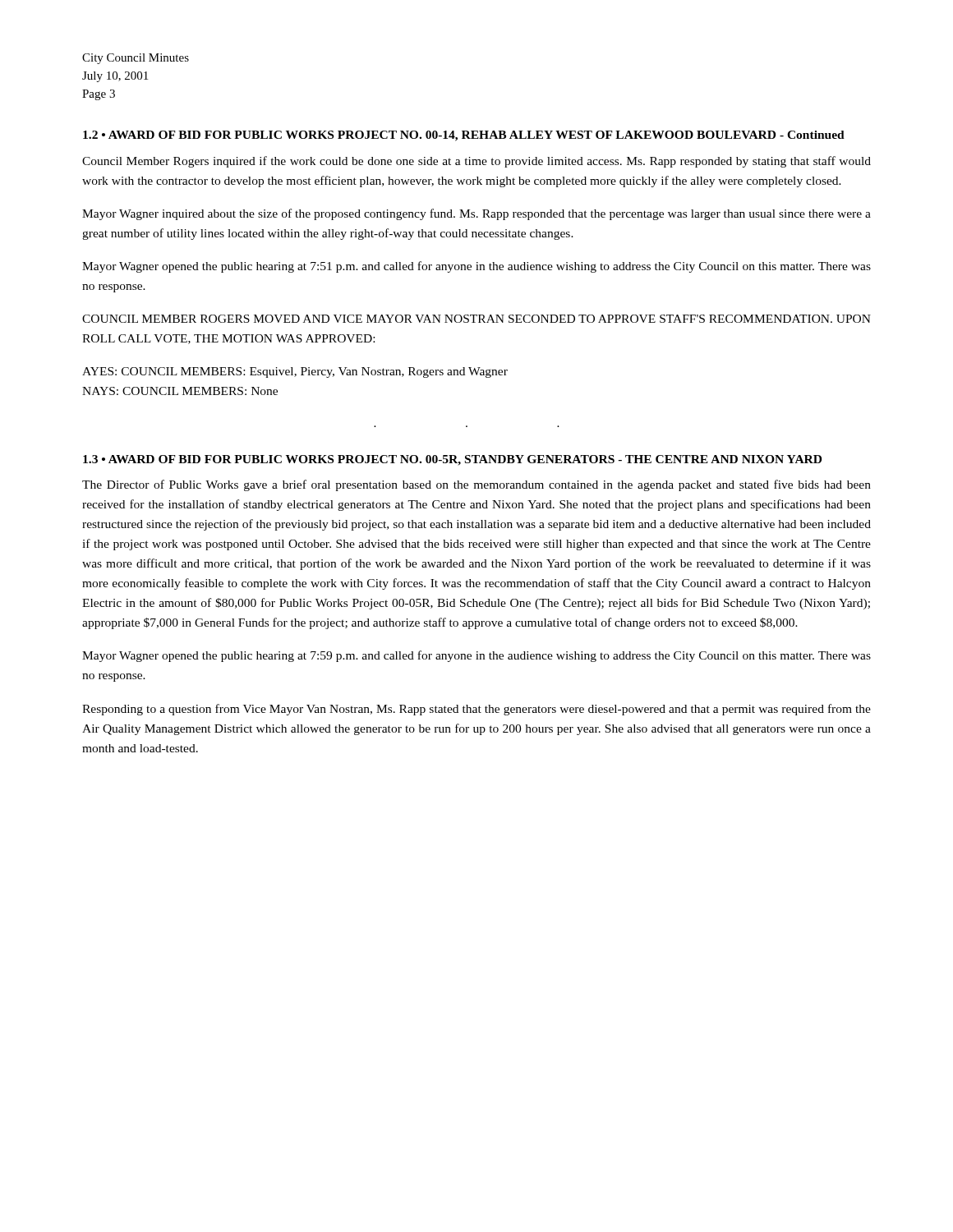Select the region starting "1.2 • AWARD OF BID FOR PUBLIC"
Screen dimensions: 1232x953
pyautogui.click(x=463, y=134)
